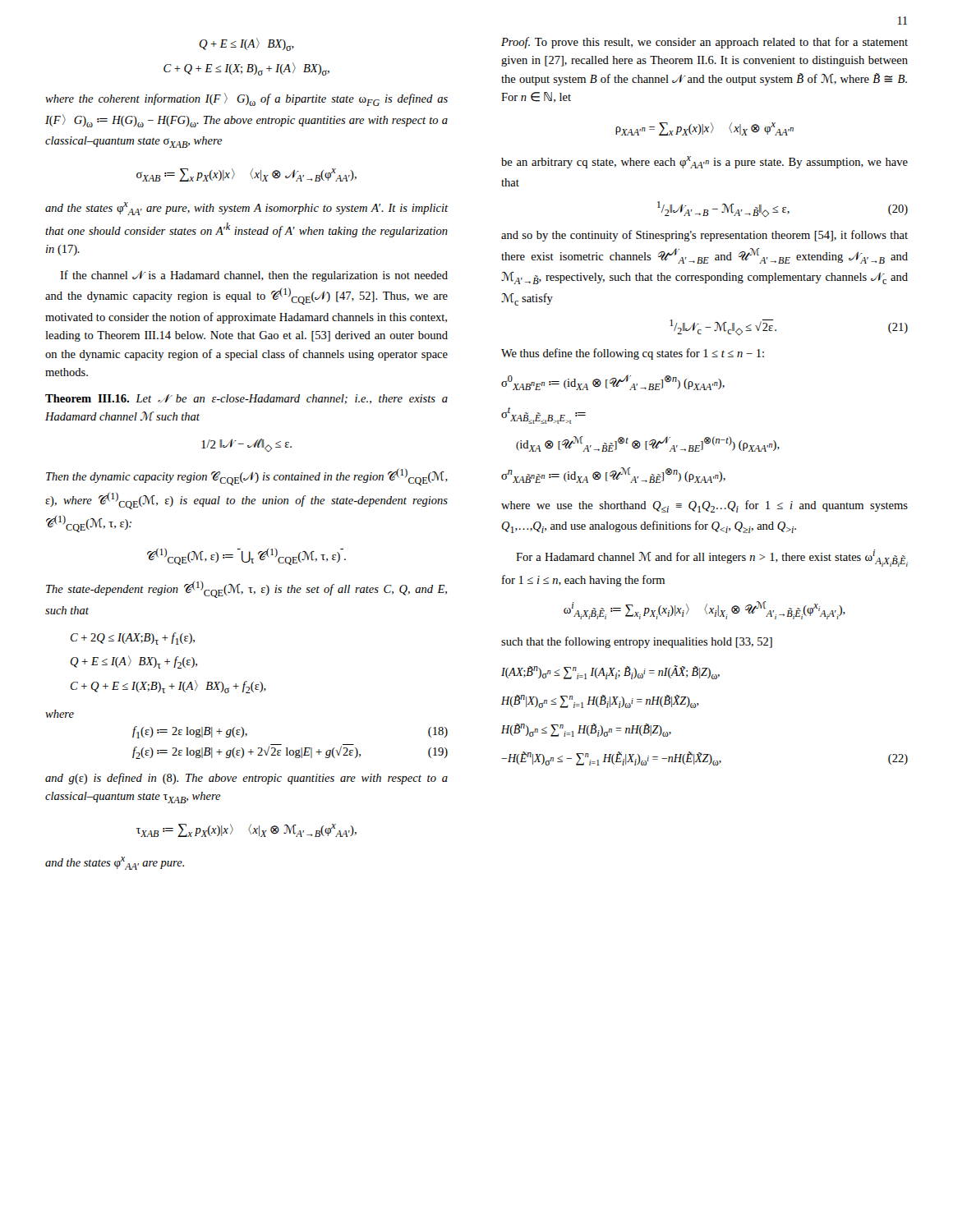The height and width of the screenshot is (1232, 953).
Task: Navigate to the region starting "where the coherent information I(F〉G)ω of a bipartite"
Action: 246,121
